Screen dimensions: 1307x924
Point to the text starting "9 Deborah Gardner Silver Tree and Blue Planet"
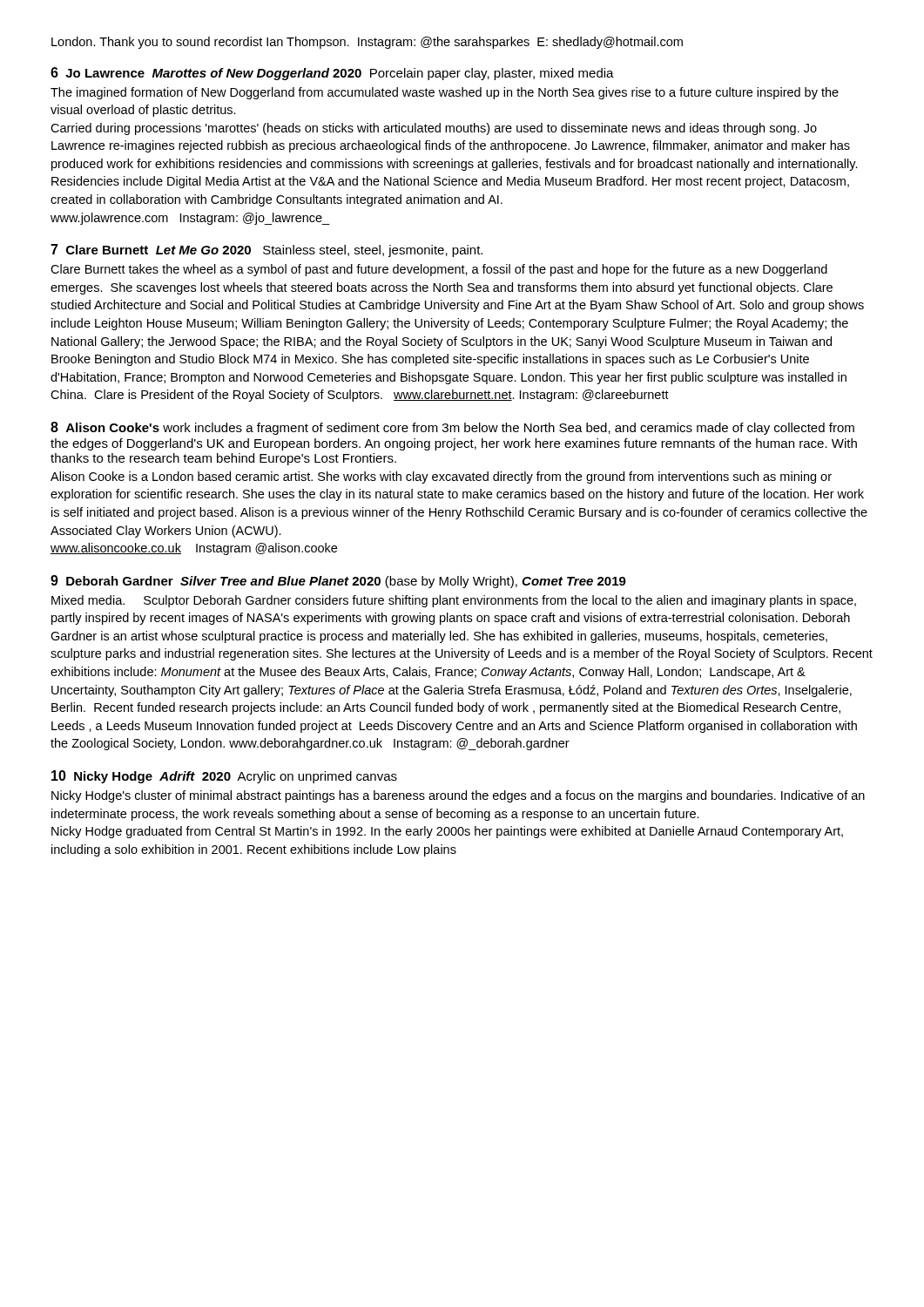coord(338,581)
